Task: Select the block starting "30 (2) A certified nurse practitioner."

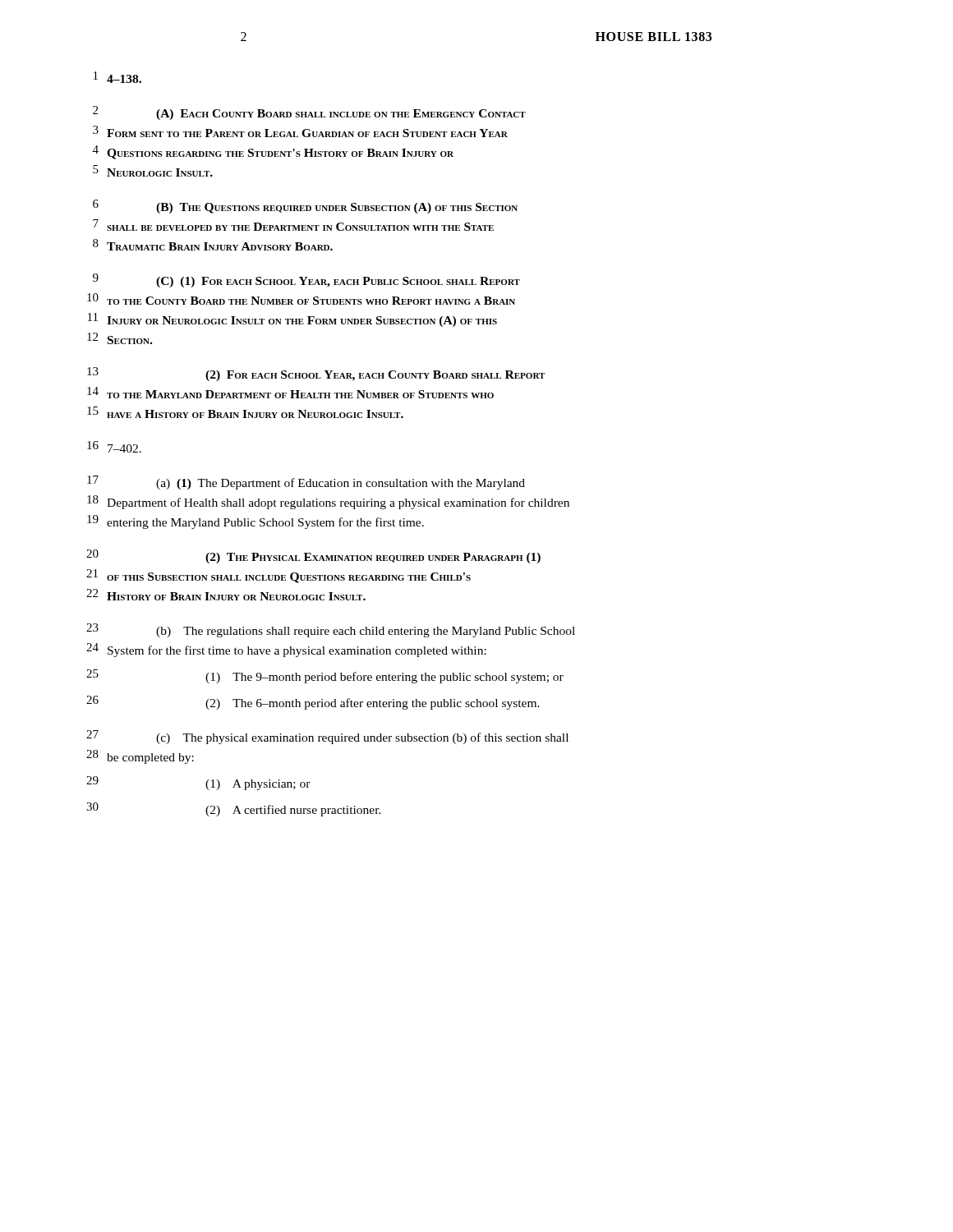Action: (234, 809)
